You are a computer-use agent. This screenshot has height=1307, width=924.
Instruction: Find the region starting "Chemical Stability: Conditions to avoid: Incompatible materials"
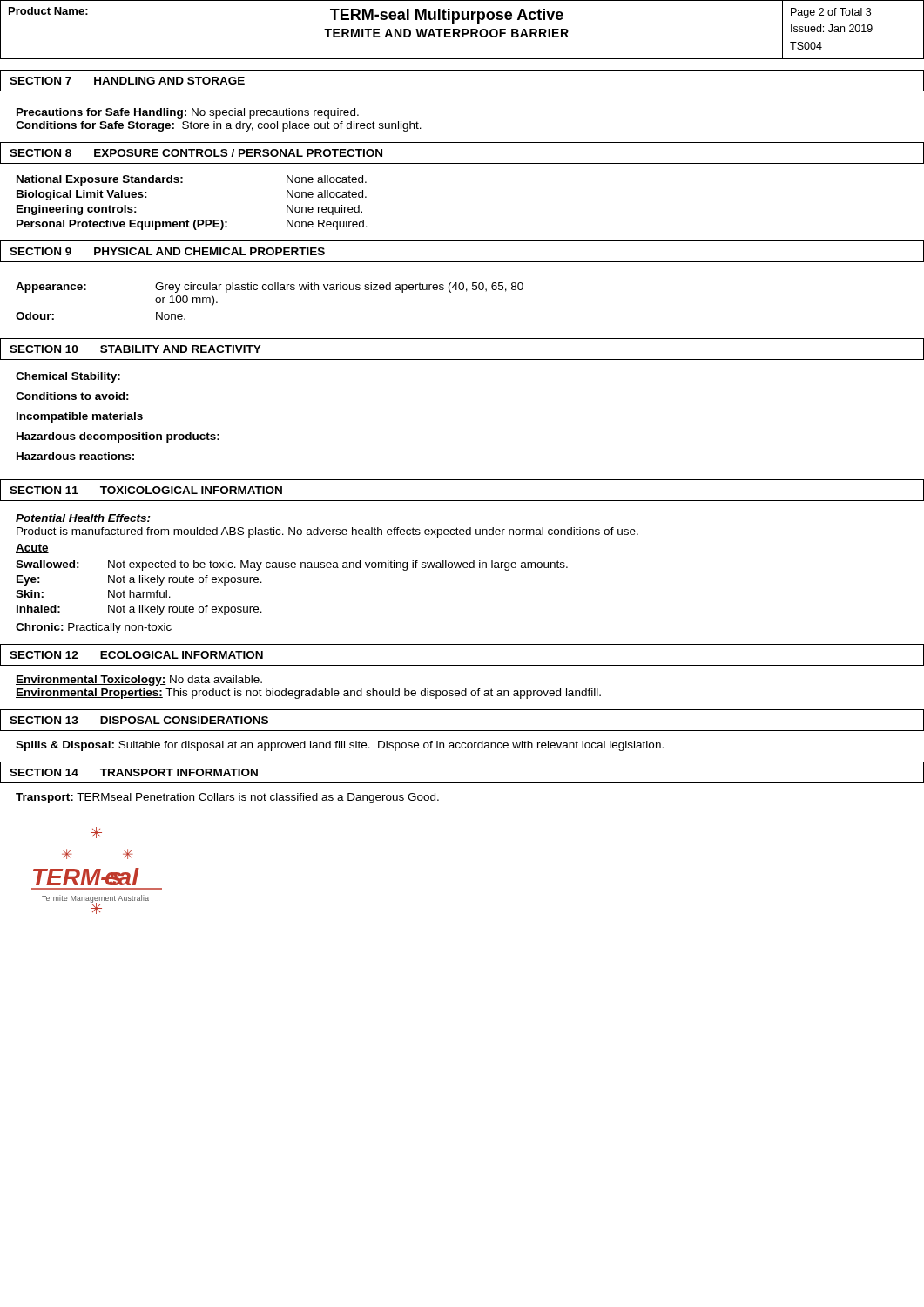pos(118,416)
